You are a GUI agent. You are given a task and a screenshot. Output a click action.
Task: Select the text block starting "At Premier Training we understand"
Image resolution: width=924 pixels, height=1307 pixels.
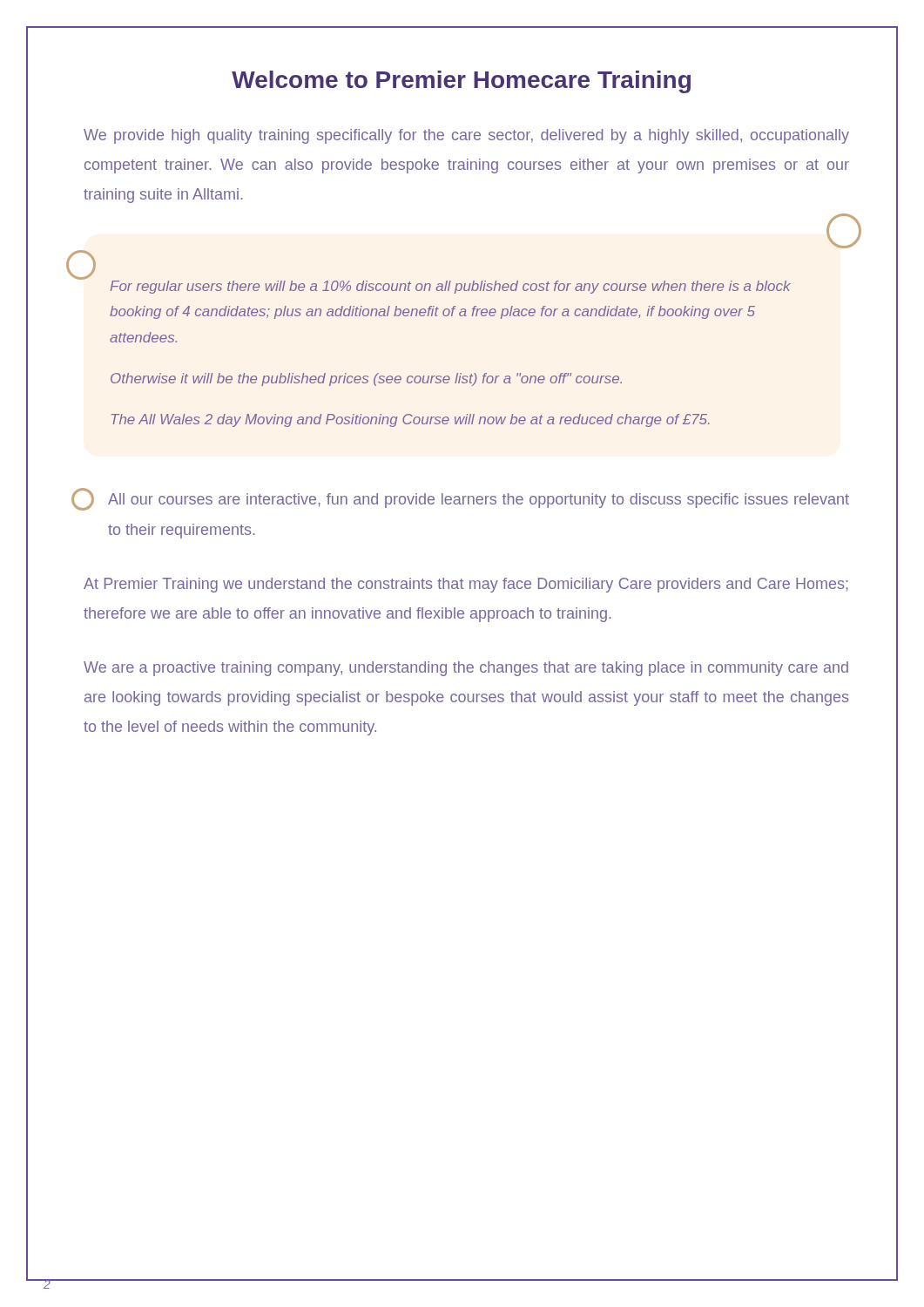coord(466,598)
